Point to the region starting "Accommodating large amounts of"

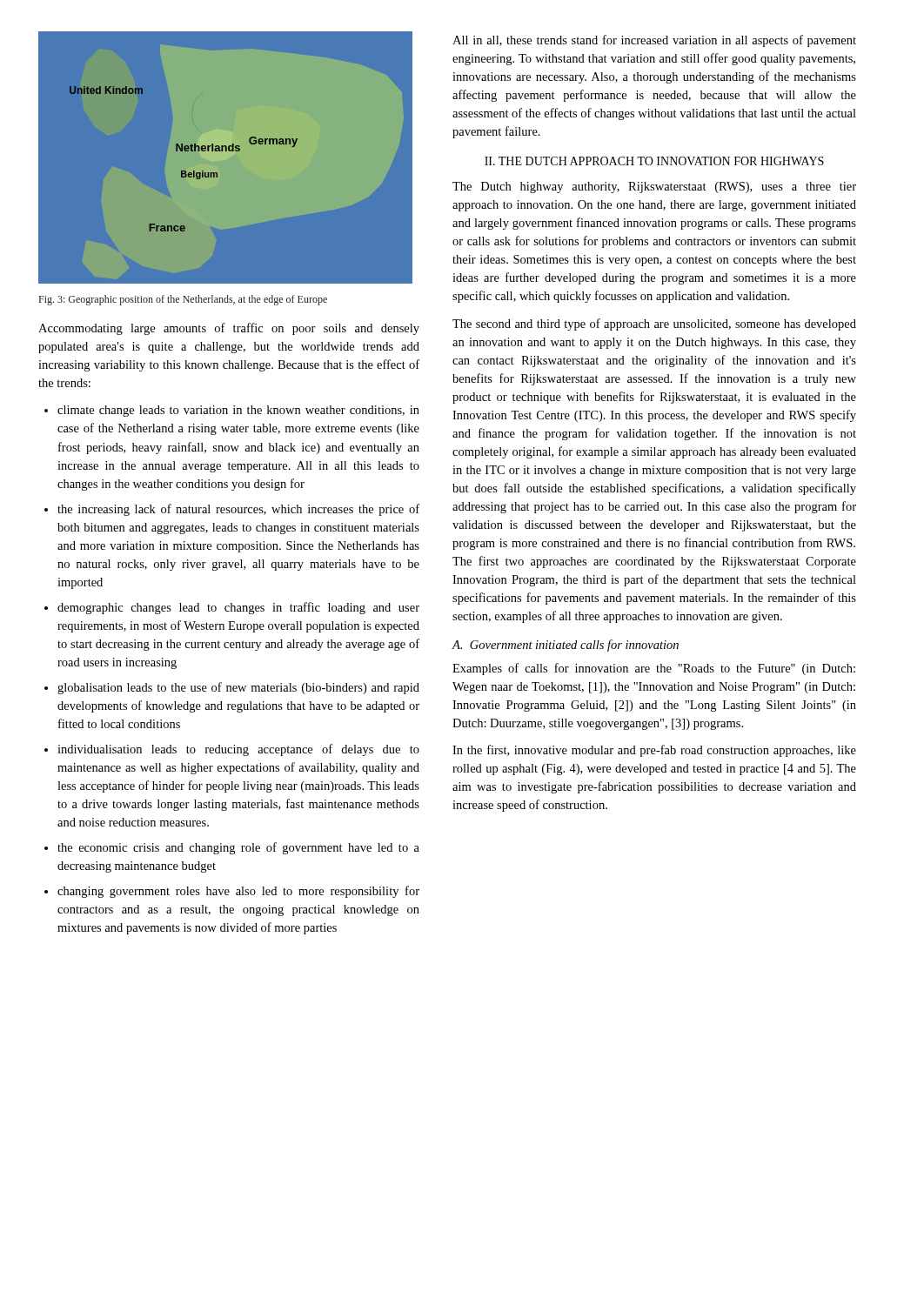(x=229, y=356)
